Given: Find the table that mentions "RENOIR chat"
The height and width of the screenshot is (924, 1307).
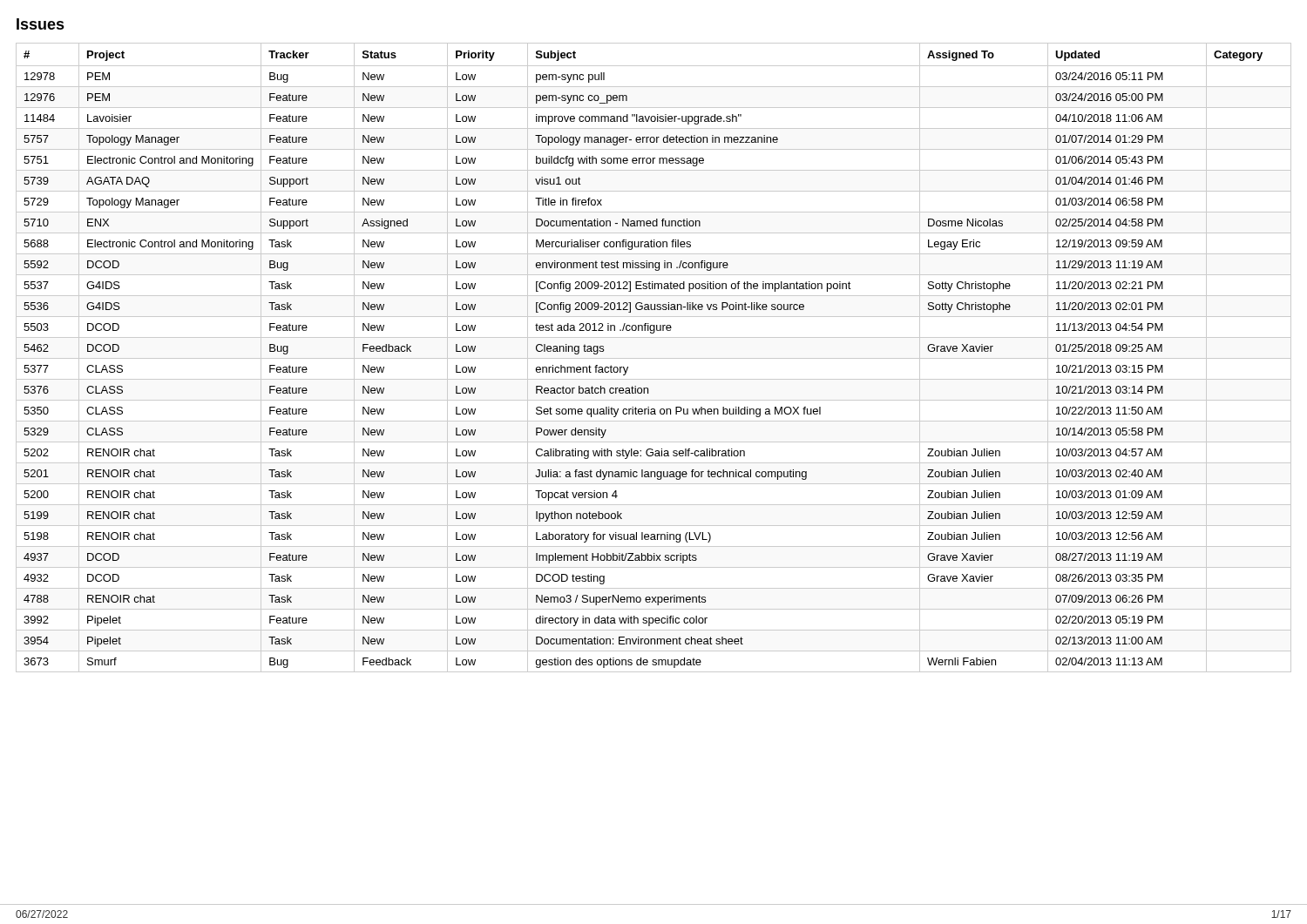Looking at the screenshot, I should [654, 357].
